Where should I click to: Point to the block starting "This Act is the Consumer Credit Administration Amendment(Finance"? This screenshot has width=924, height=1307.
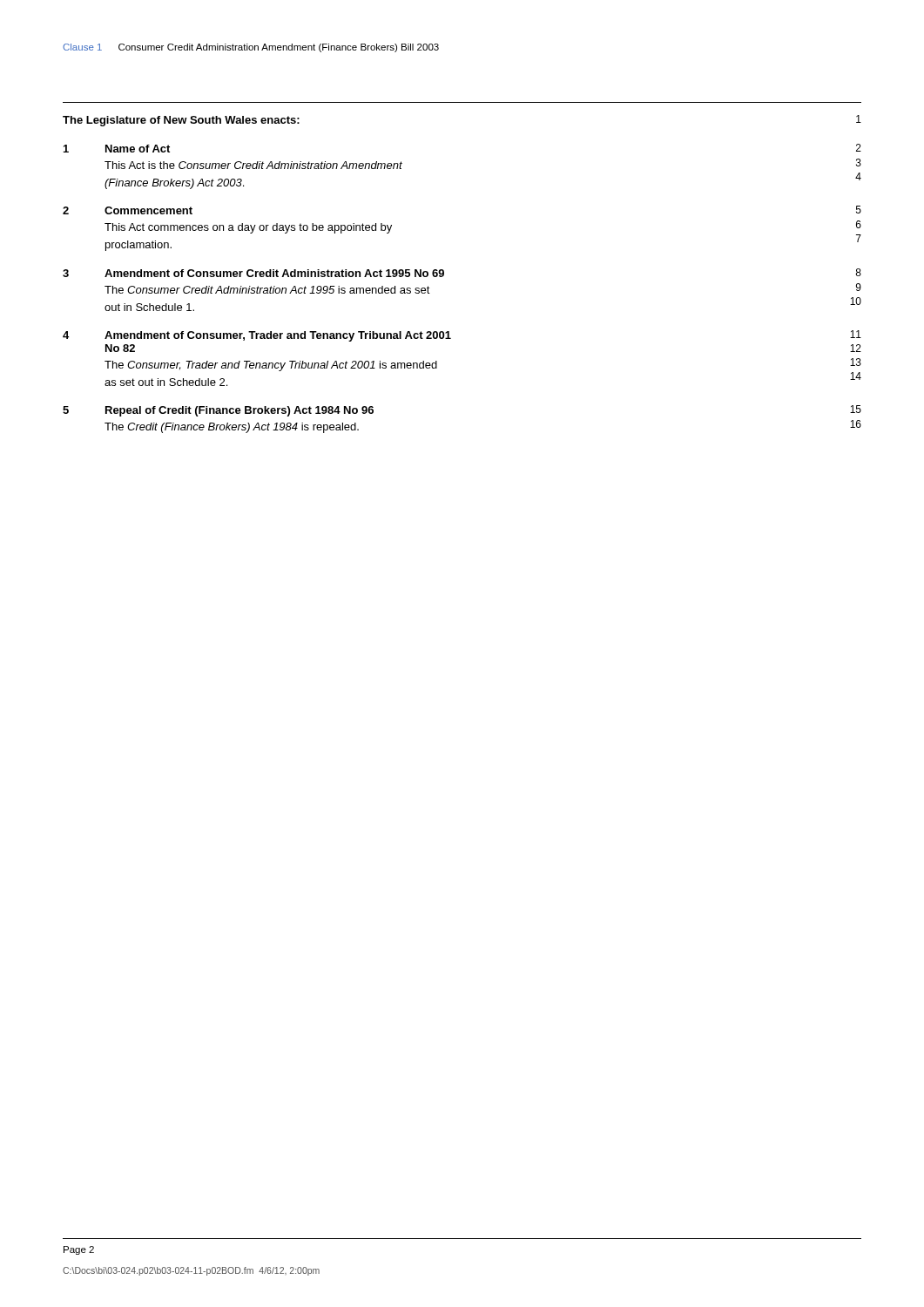pyautogui.click(x=249, y=163)
